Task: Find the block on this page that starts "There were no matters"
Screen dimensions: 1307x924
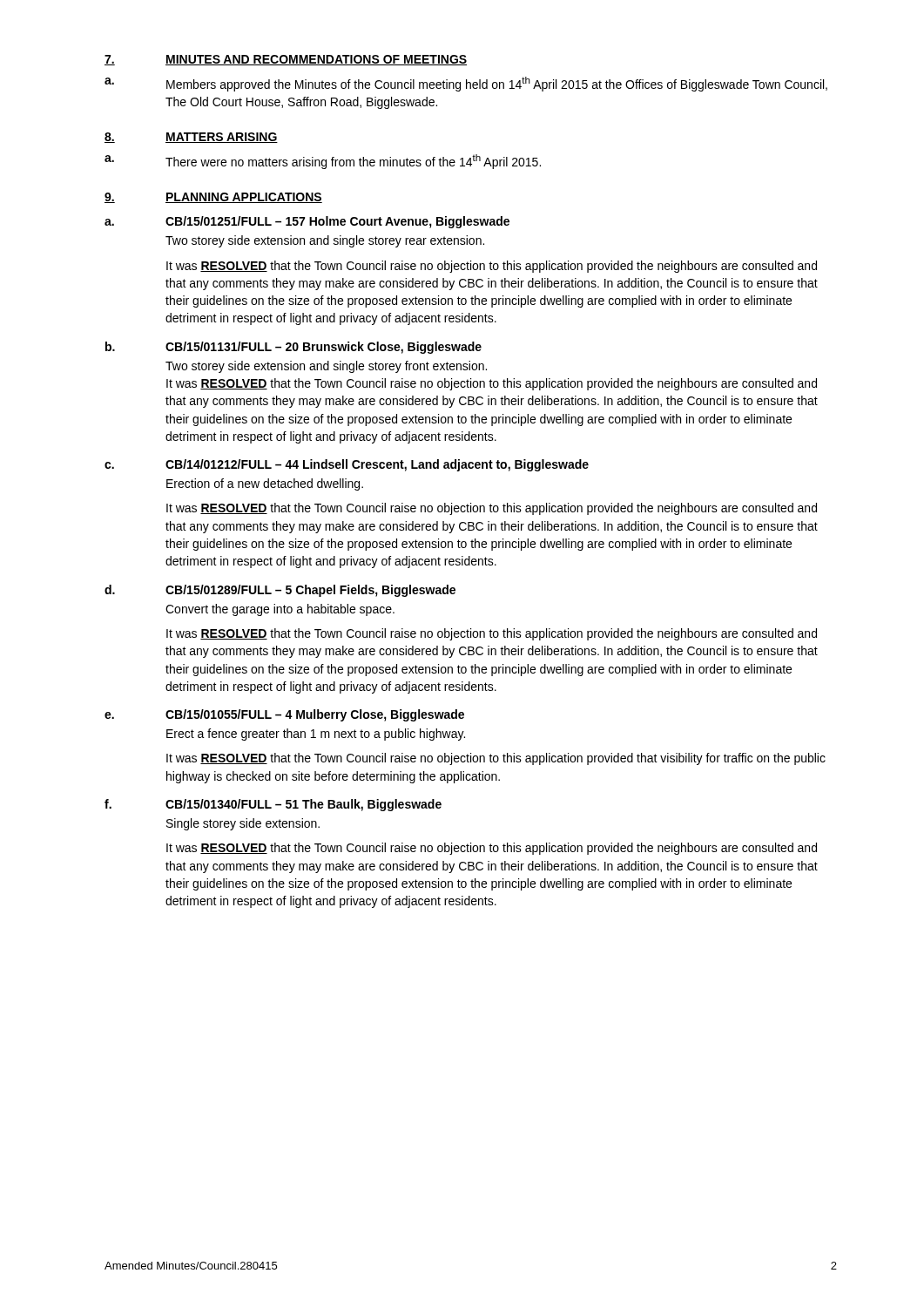Action: [501, 161]
